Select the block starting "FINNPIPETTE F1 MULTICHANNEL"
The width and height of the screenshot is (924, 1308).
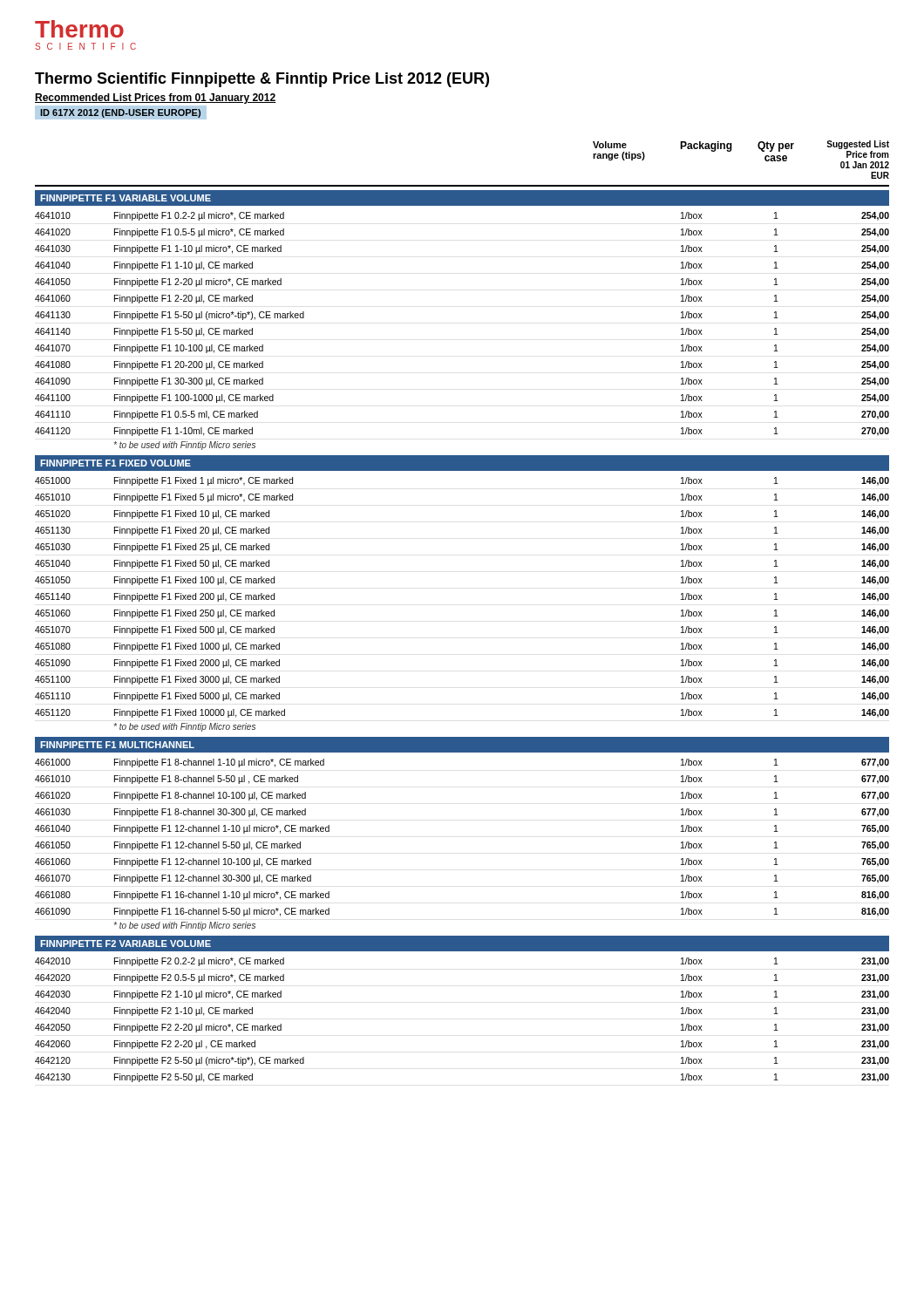click(117, 745)
